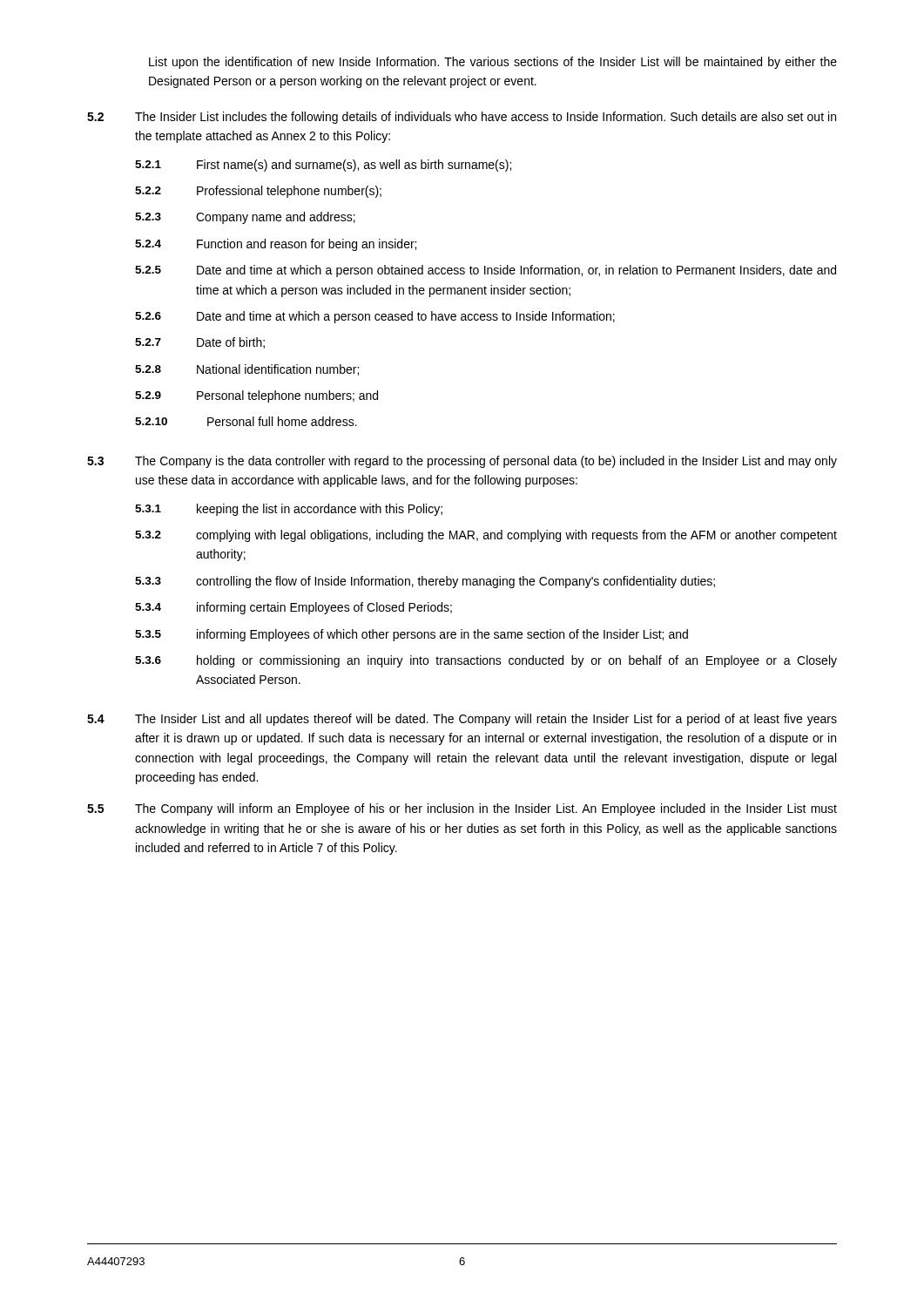Where is the passage that starts "5.2 The Insider List includes the following details"?
The height and width of the screenshot is (1307, 924).
462,273
